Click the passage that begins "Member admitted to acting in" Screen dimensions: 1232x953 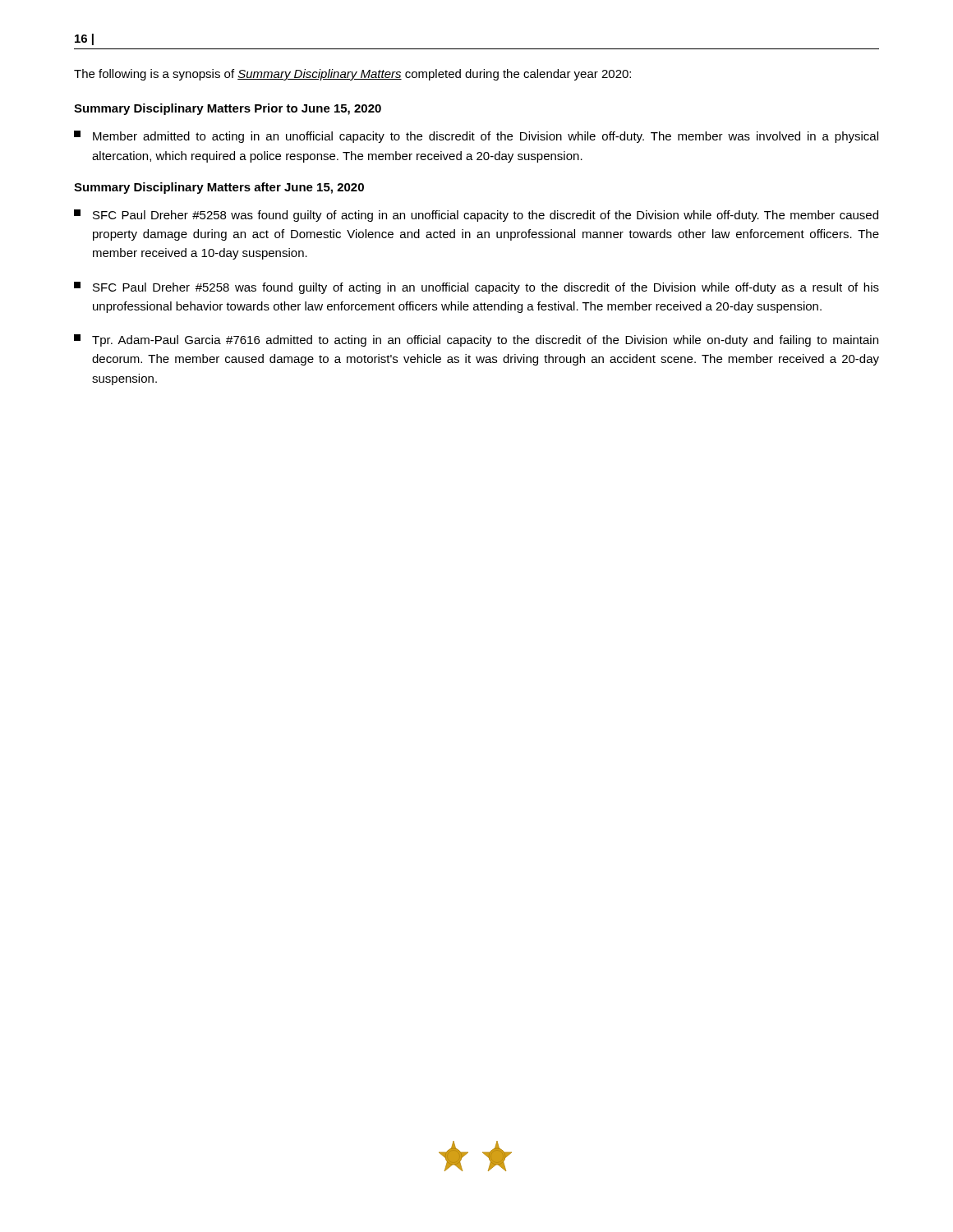[x=476, y=146]
